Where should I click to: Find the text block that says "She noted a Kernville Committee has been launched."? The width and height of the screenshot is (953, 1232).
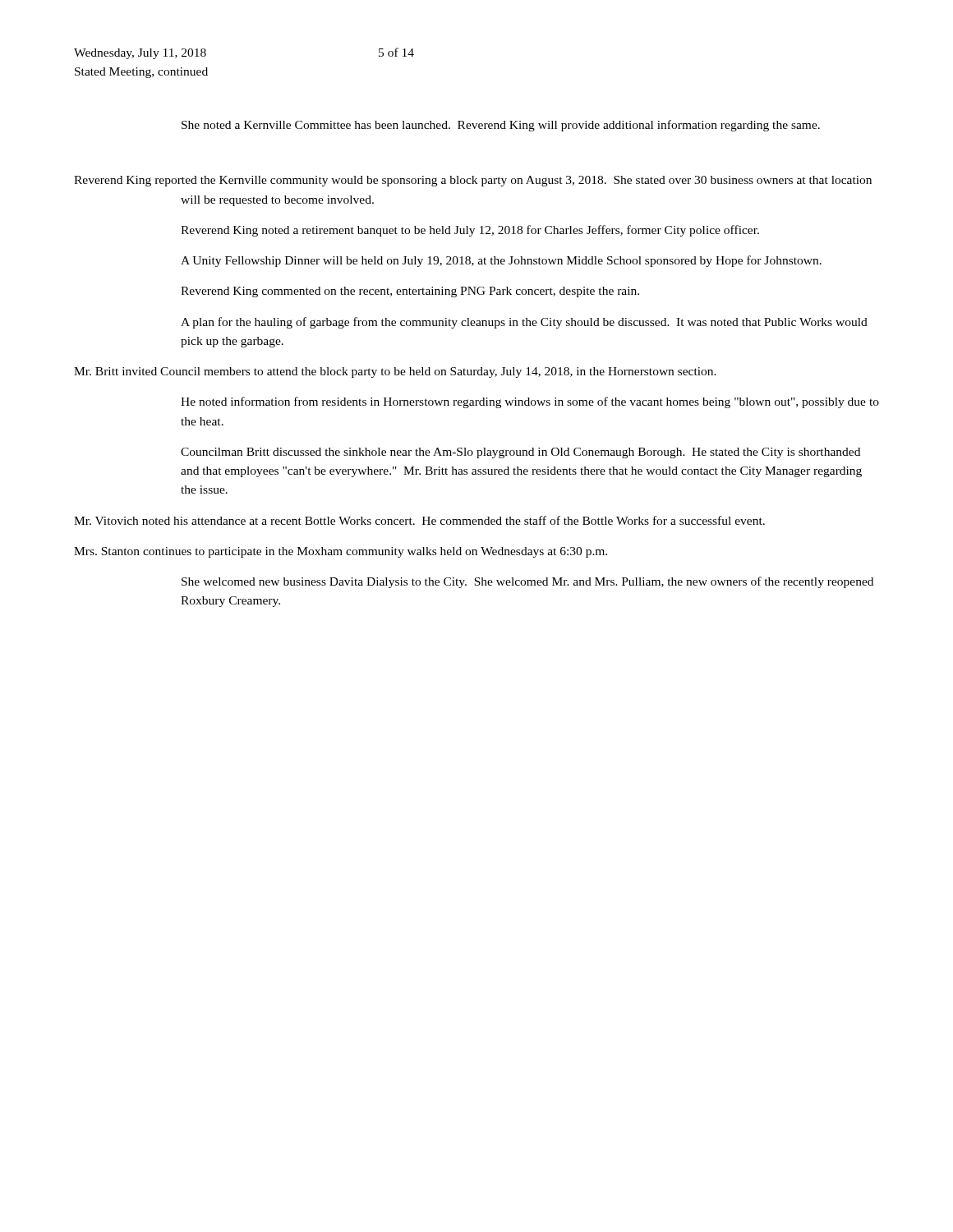[x=501, y=124]
